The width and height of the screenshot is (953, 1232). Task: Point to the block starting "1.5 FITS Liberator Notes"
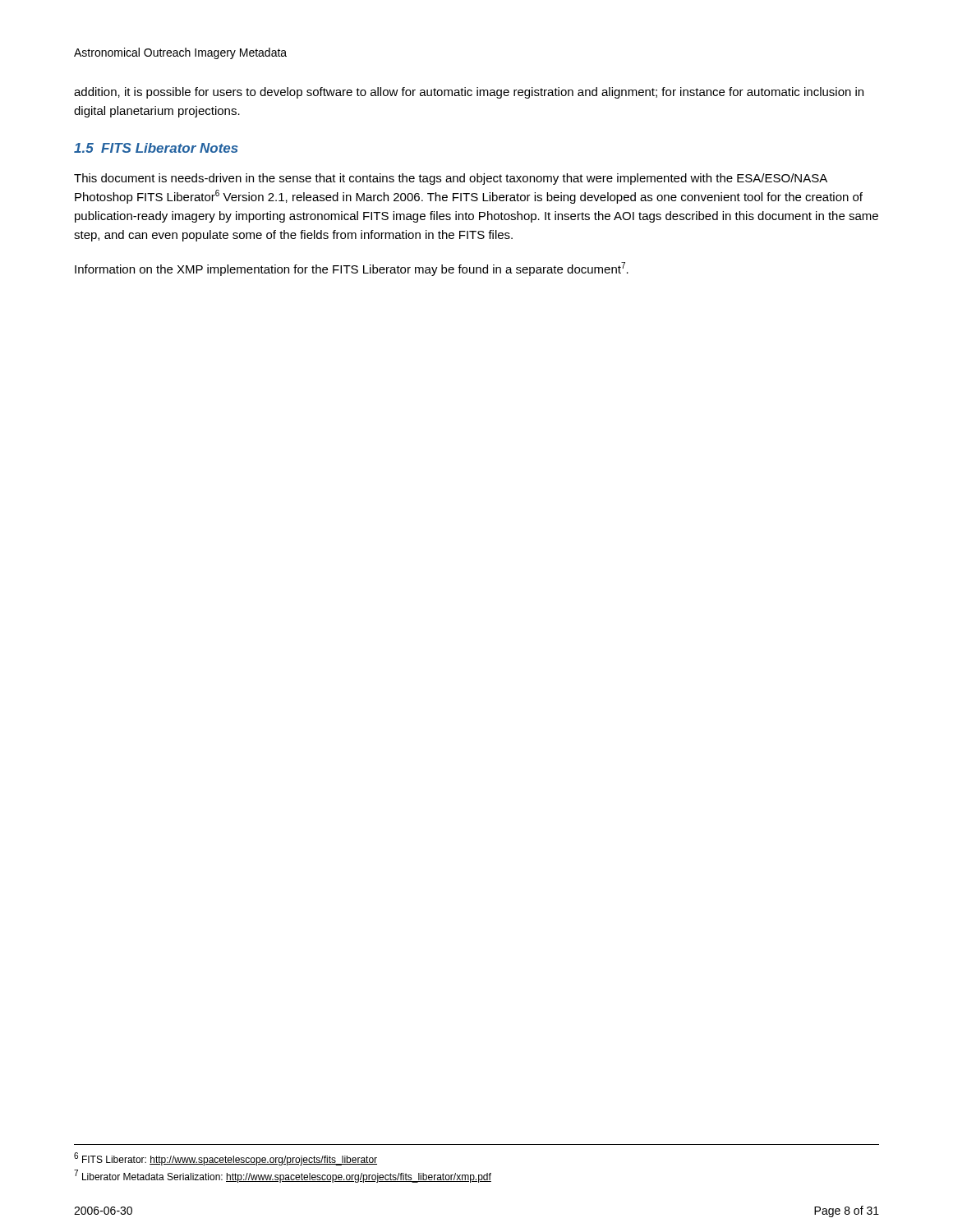point(156,148)
